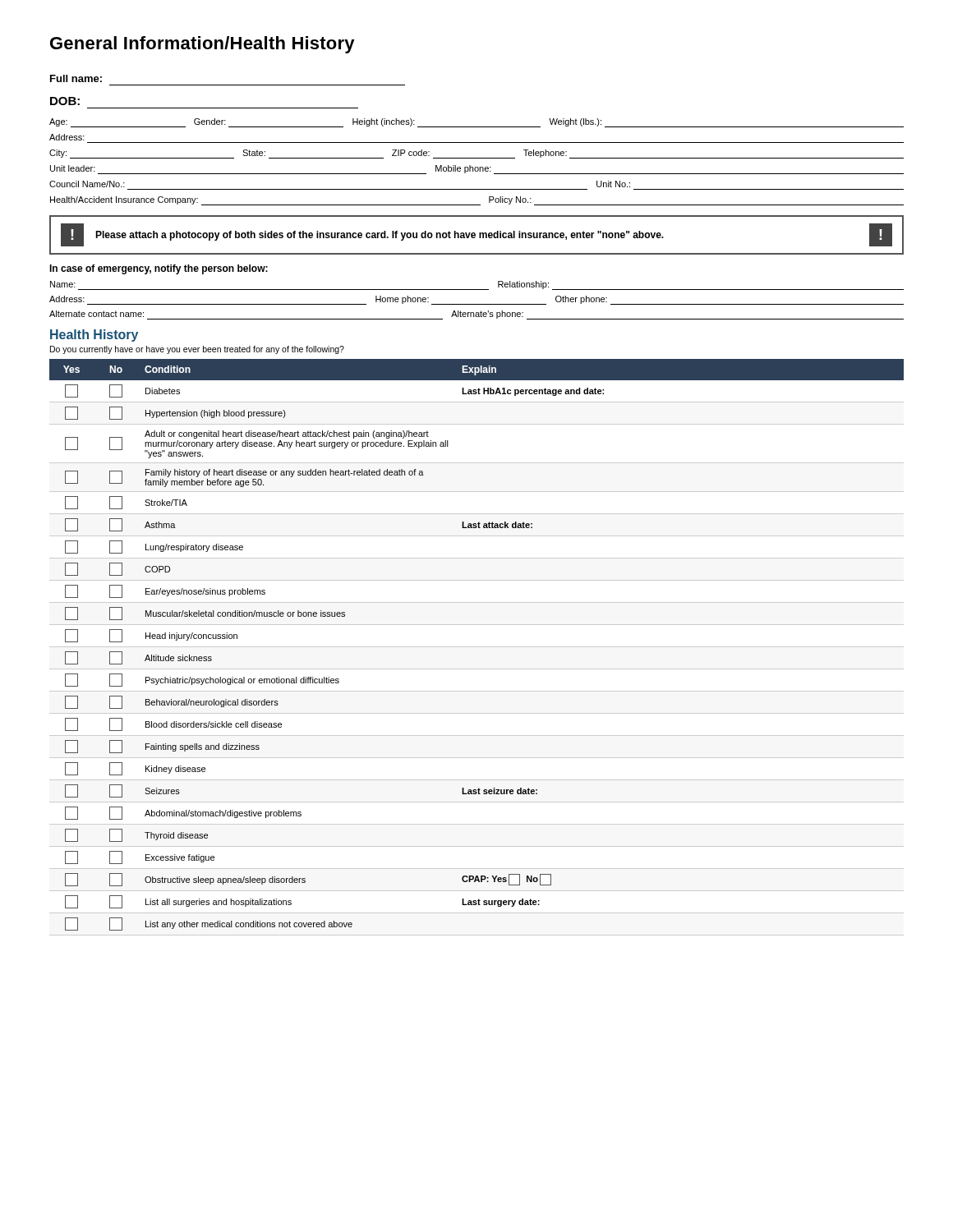The image size is (953, 1232).
Task: Where does it say "Unit leader: Mobile phone:"?
Action: (476, 169)
